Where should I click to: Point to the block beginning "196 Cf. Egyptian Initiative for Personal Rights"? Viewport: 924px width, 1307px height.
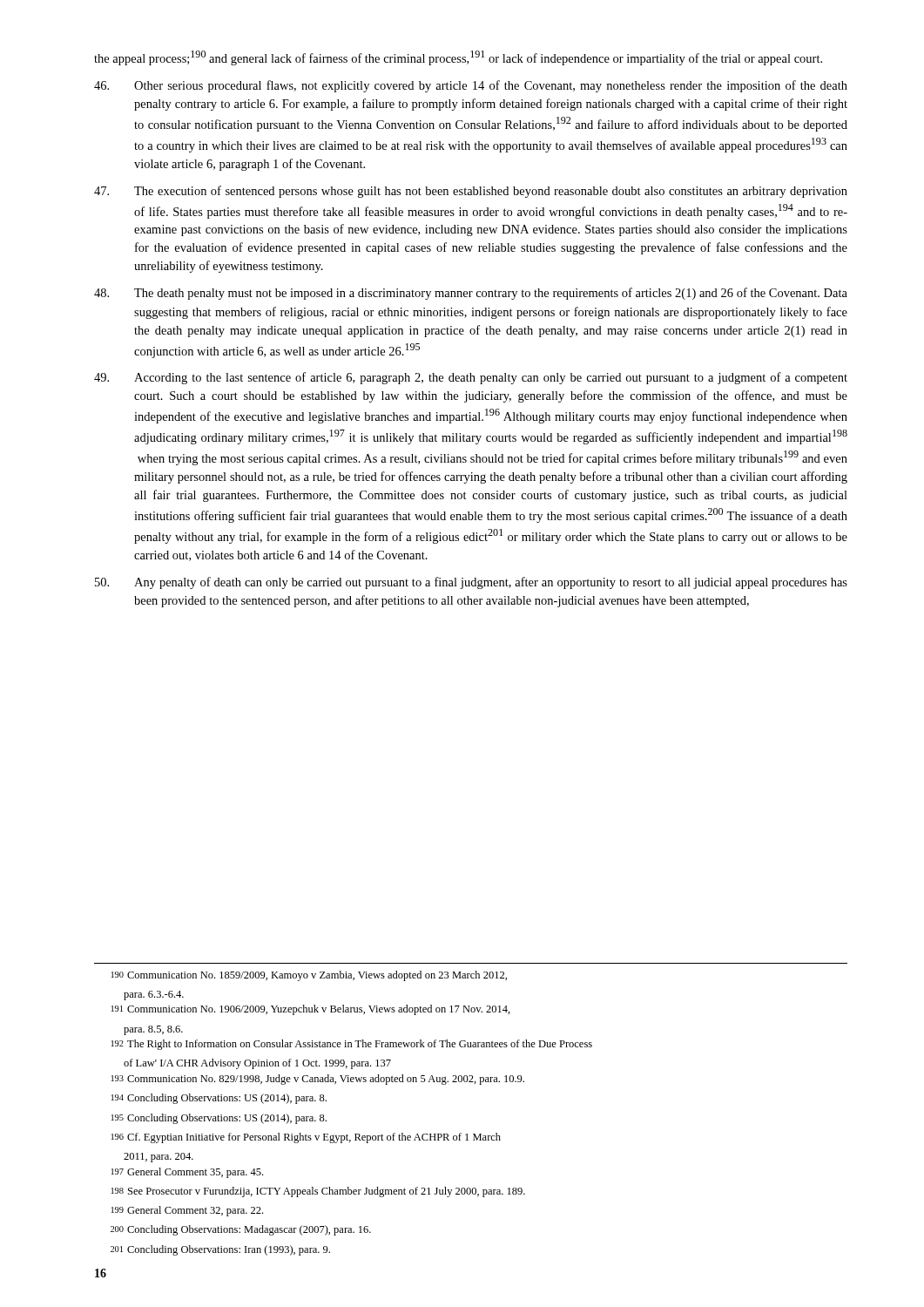coord(471,1139)
